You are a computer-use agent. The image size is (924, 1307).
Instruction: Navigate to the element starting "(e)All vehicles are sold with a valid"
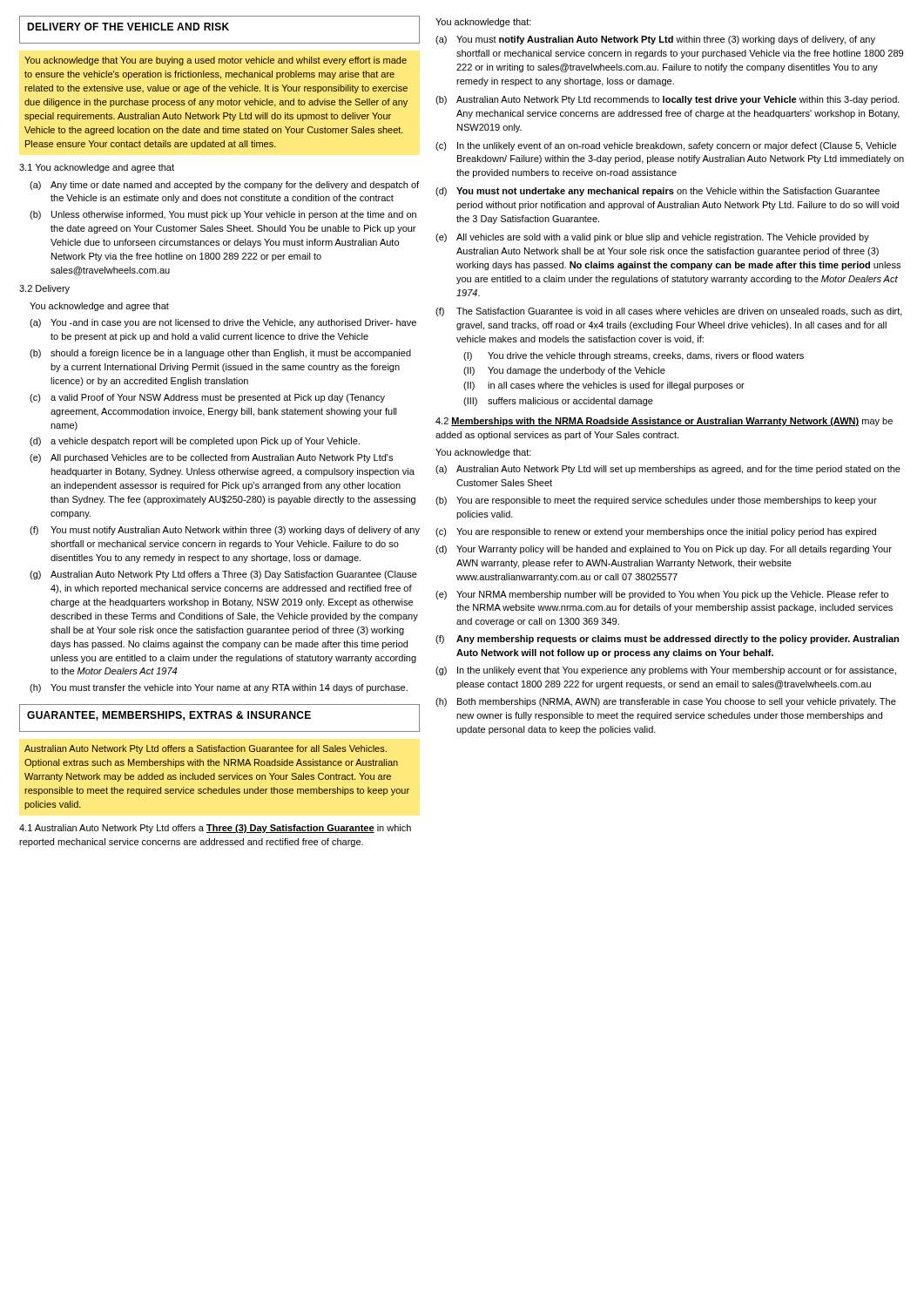(x=670, y=266)
